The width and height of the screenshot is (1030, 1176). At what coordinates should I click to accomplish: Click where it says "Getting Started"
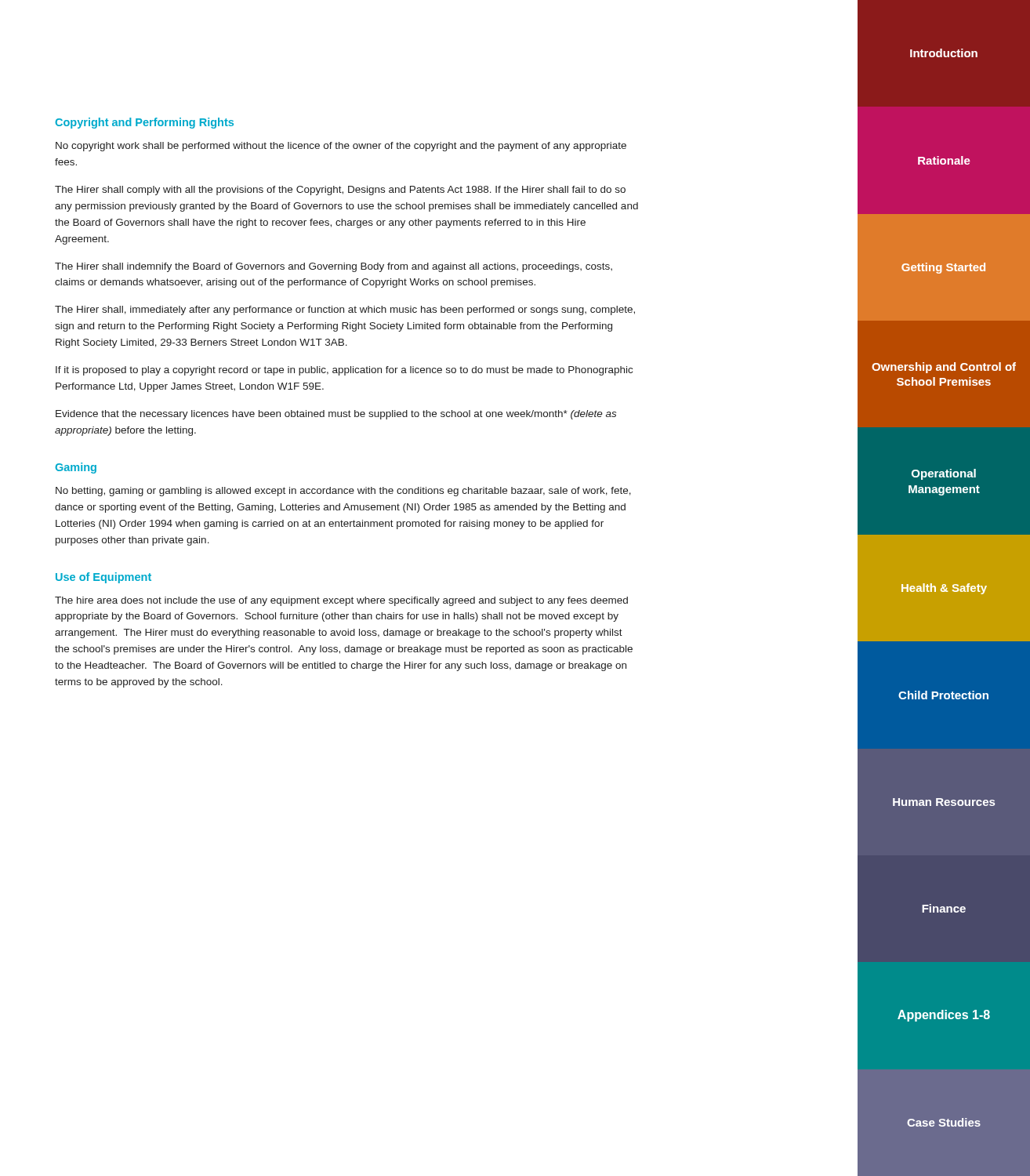[x=944, y=267]
